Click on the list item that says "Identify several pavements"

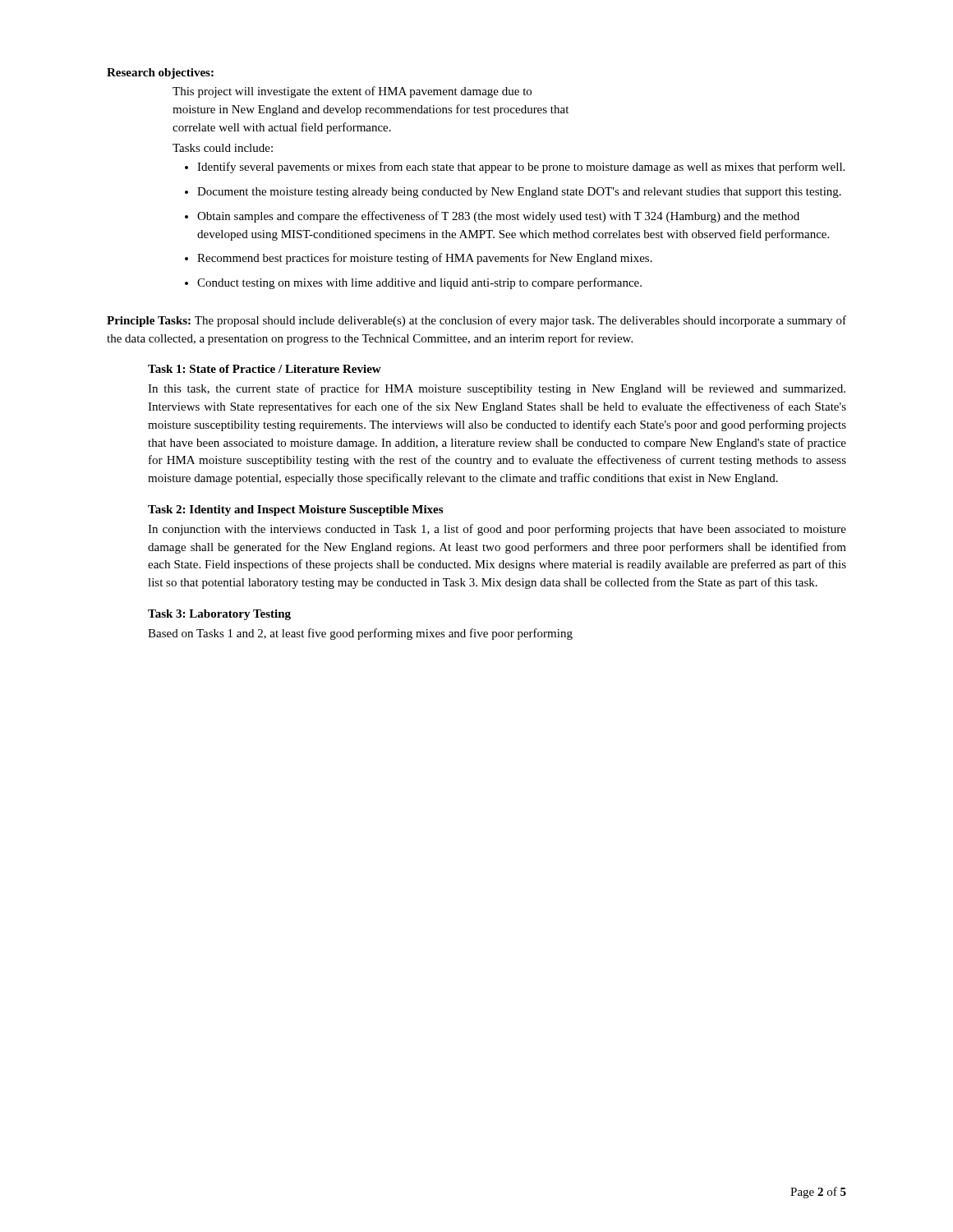click(521, 167)
